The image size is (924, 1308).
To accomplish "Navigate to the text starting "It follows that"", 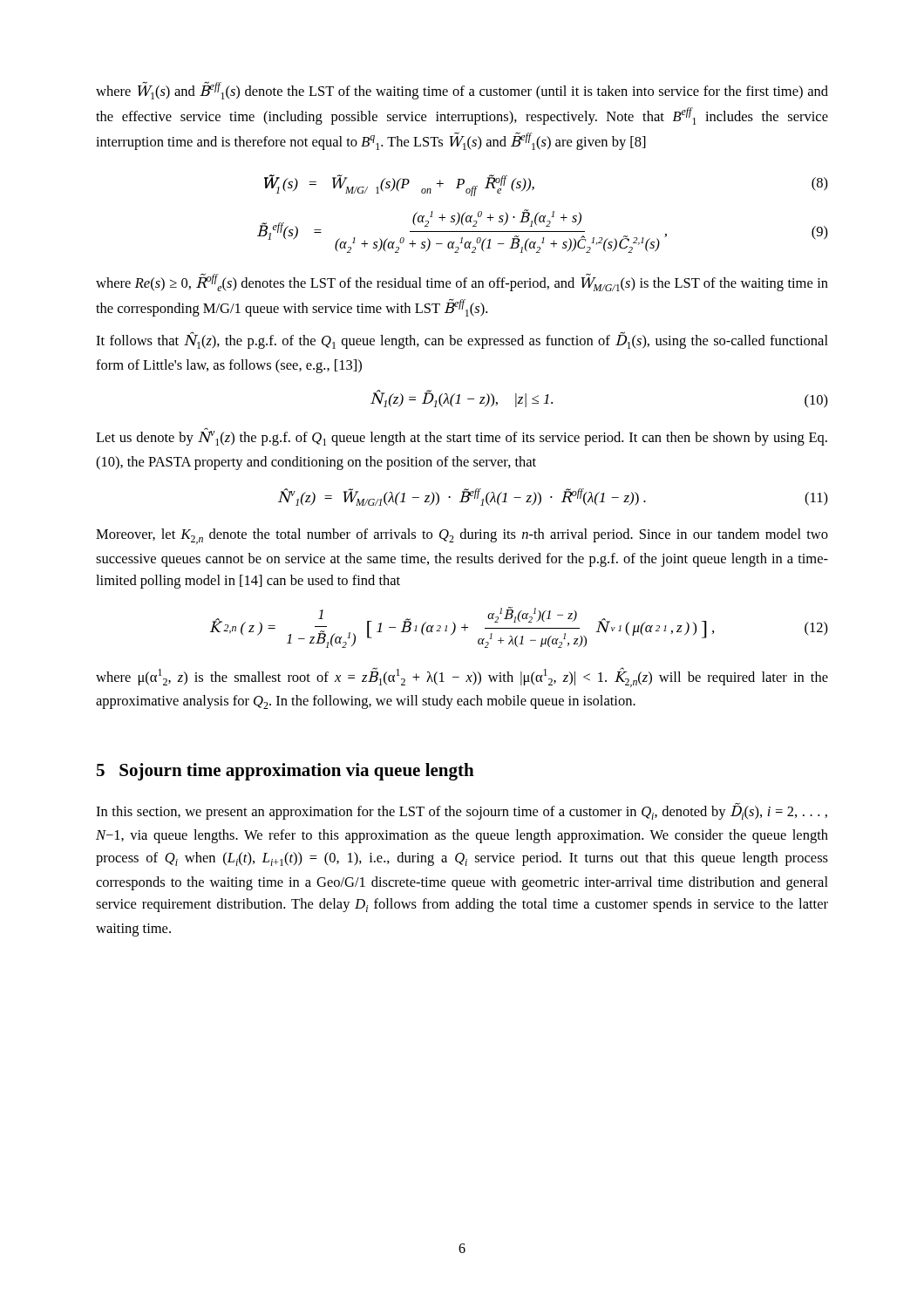I will (x=462, y=353).
